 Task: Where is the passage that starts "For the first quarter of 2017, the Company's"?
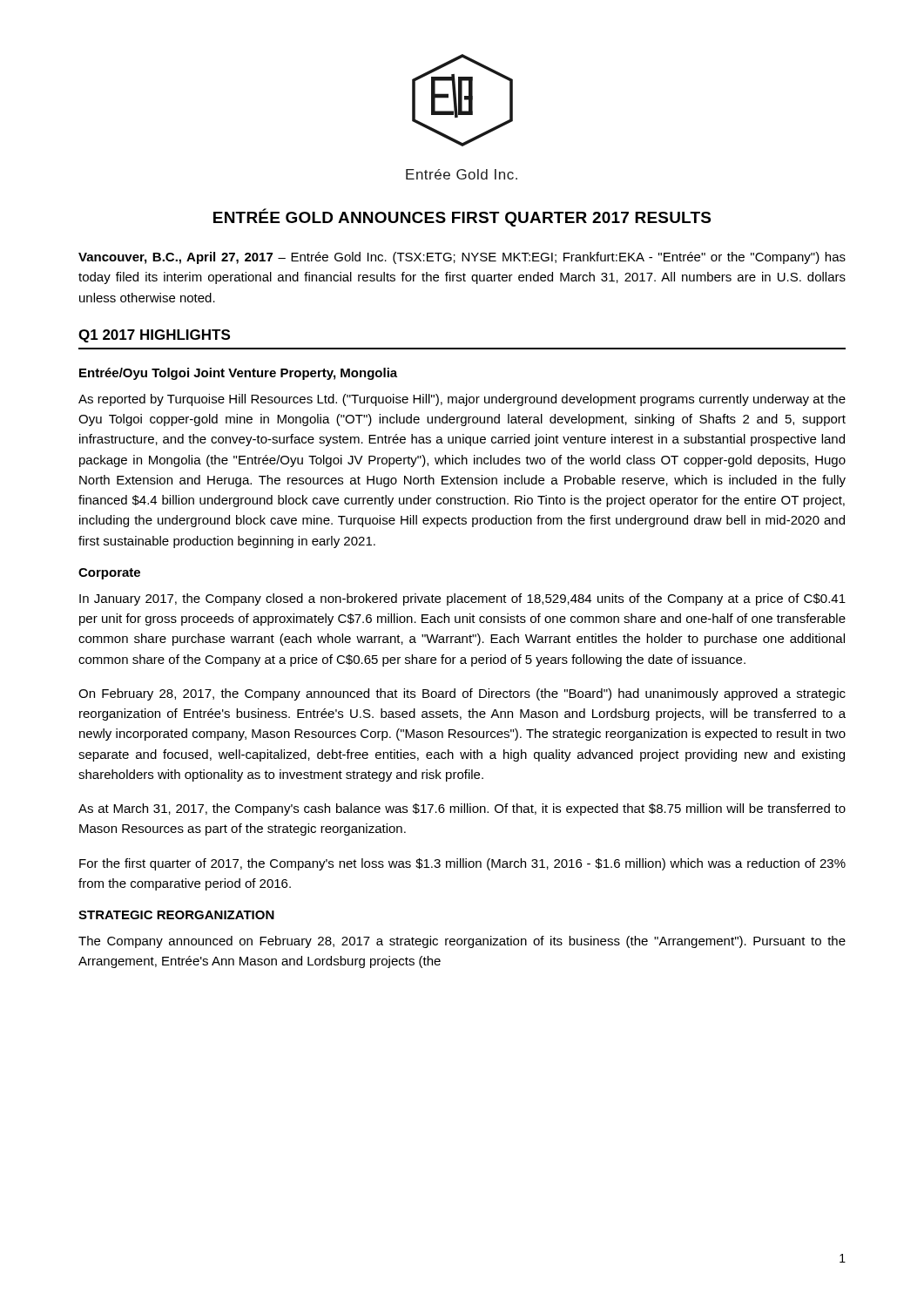coord(462,873)
